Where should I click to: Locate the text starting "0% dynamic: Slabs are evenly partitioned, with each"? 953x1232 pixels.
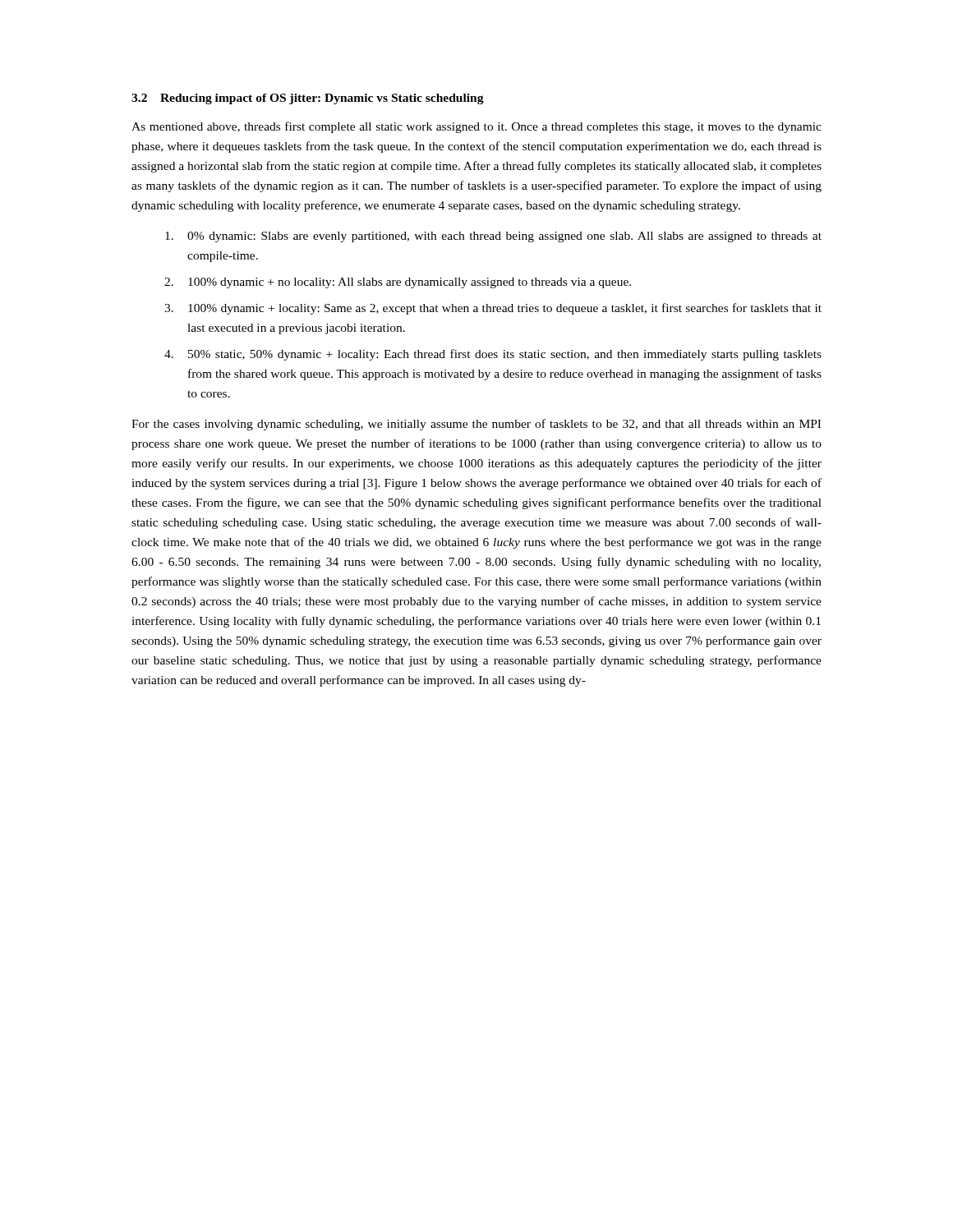pyautogui.click(x=493, y=246)
